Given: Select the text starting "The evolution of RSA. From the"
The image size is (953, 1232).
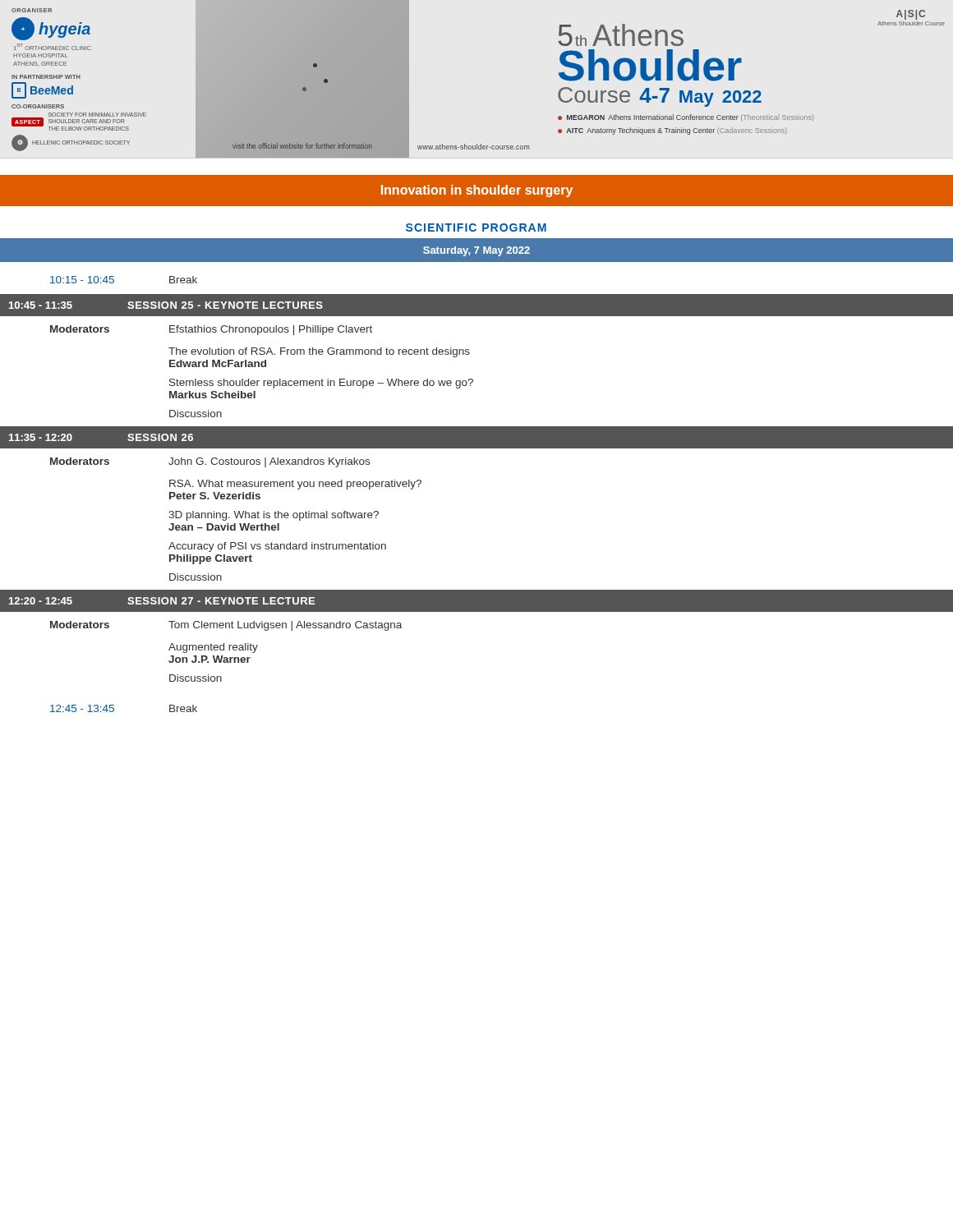Looking at the screenshot, I should [319, 352].
